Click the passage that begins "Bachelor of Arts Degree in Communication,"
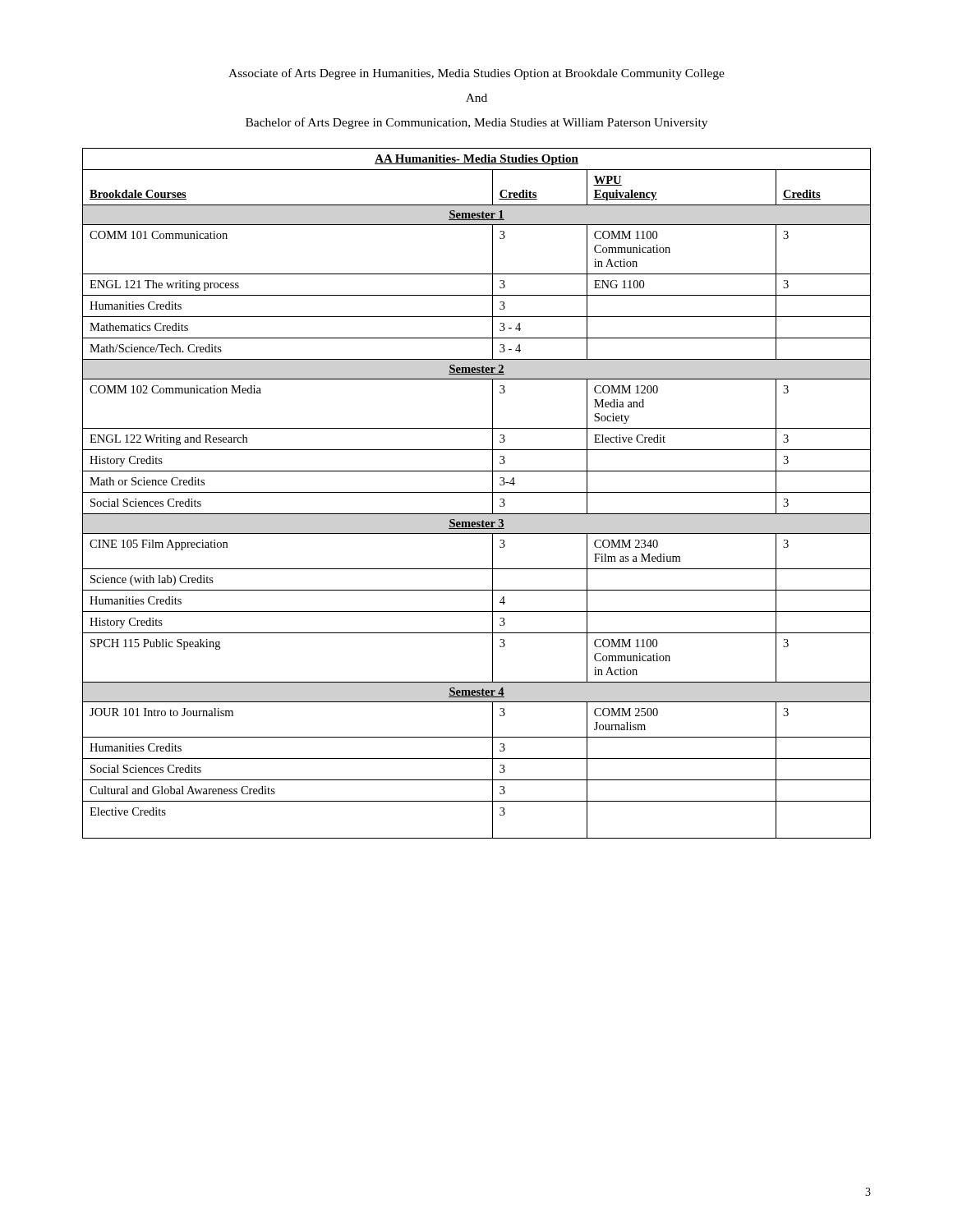Screen dimensions: 1232x953 click(x=476, y=122)
